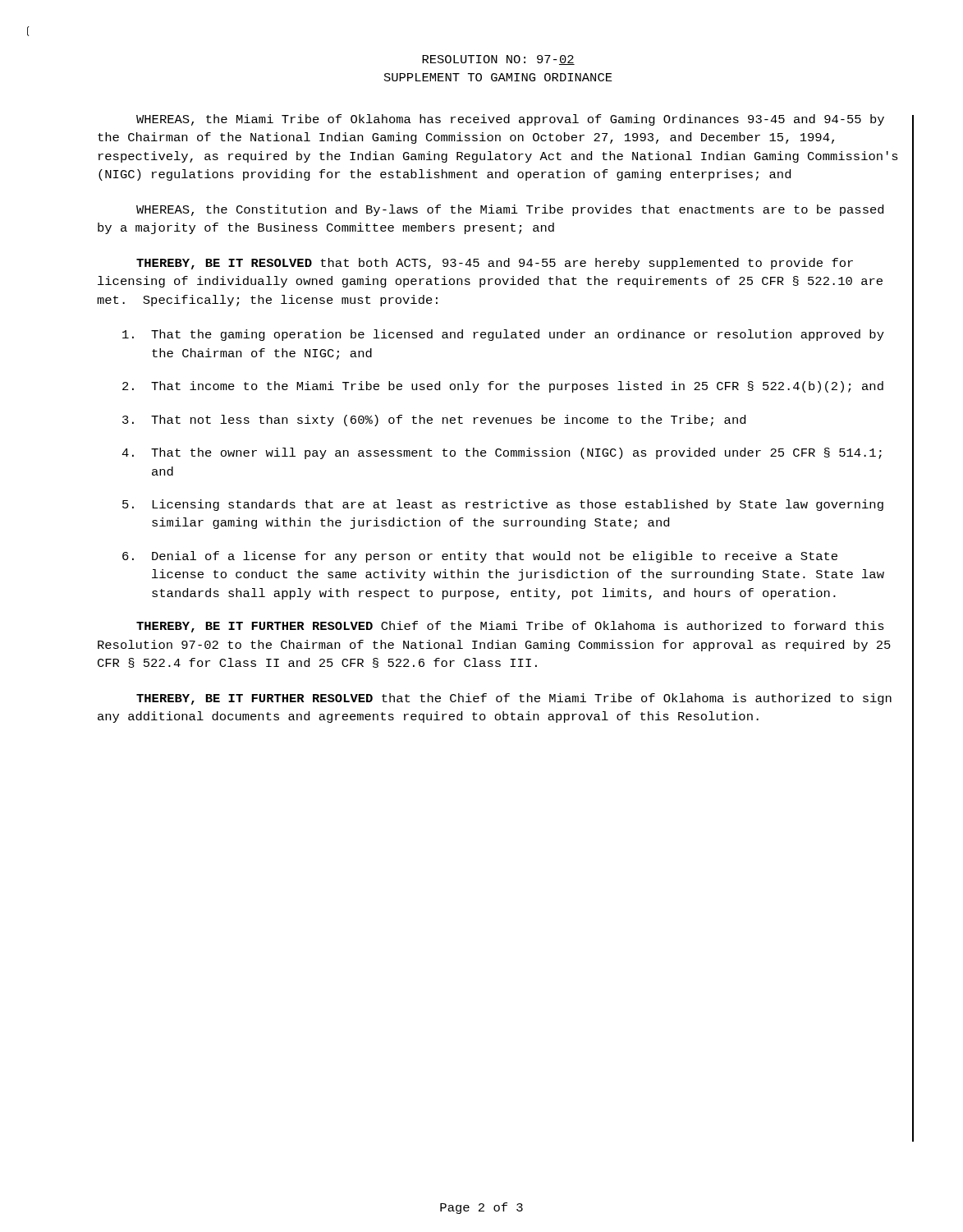Navigate to the block starting "WHEREAS, the Constitution and"
The width and height of the screenshot is (963, 1232).
[491, 219]
